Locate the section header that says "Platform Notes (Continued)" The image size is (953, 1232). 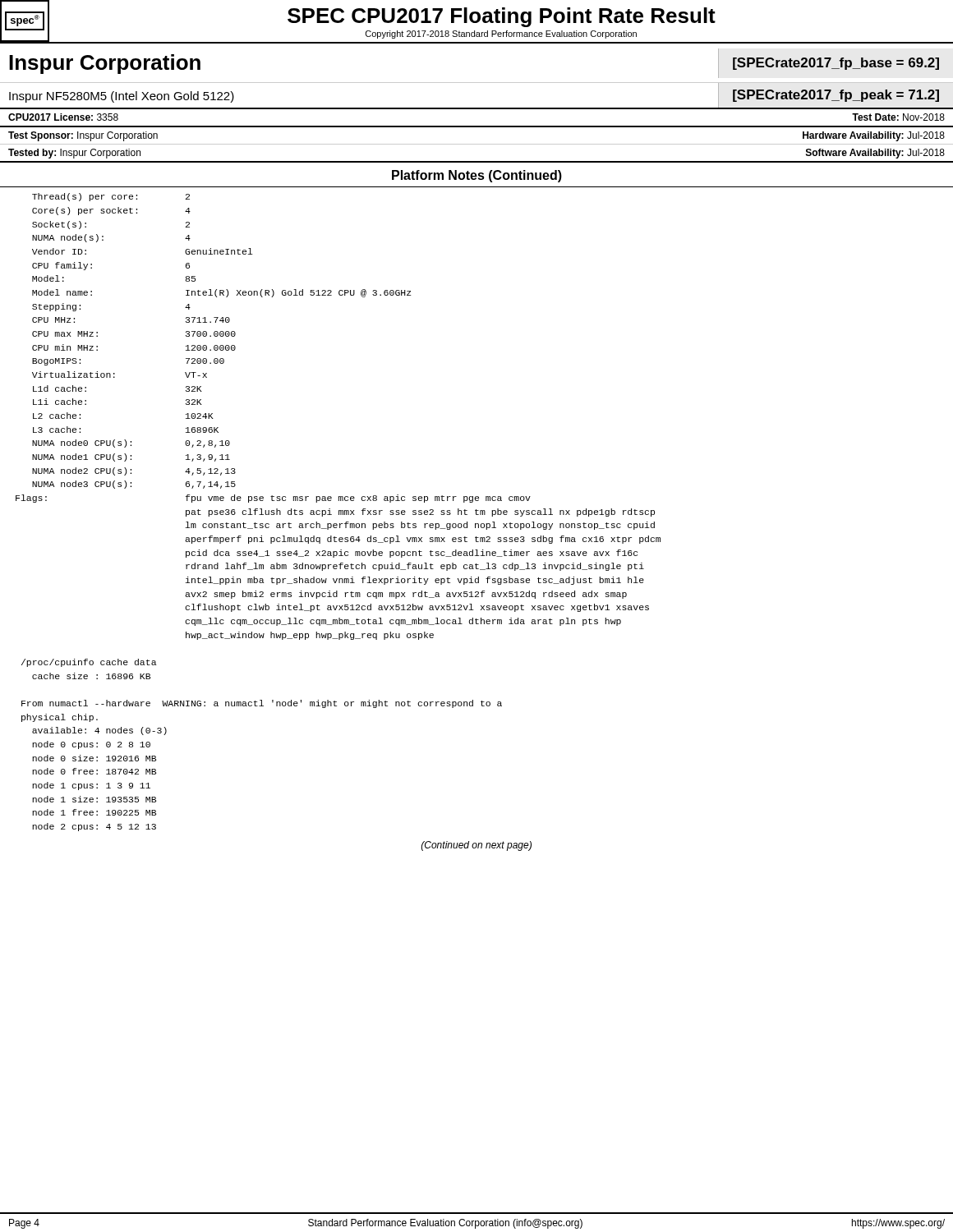[x=476, y=175]
